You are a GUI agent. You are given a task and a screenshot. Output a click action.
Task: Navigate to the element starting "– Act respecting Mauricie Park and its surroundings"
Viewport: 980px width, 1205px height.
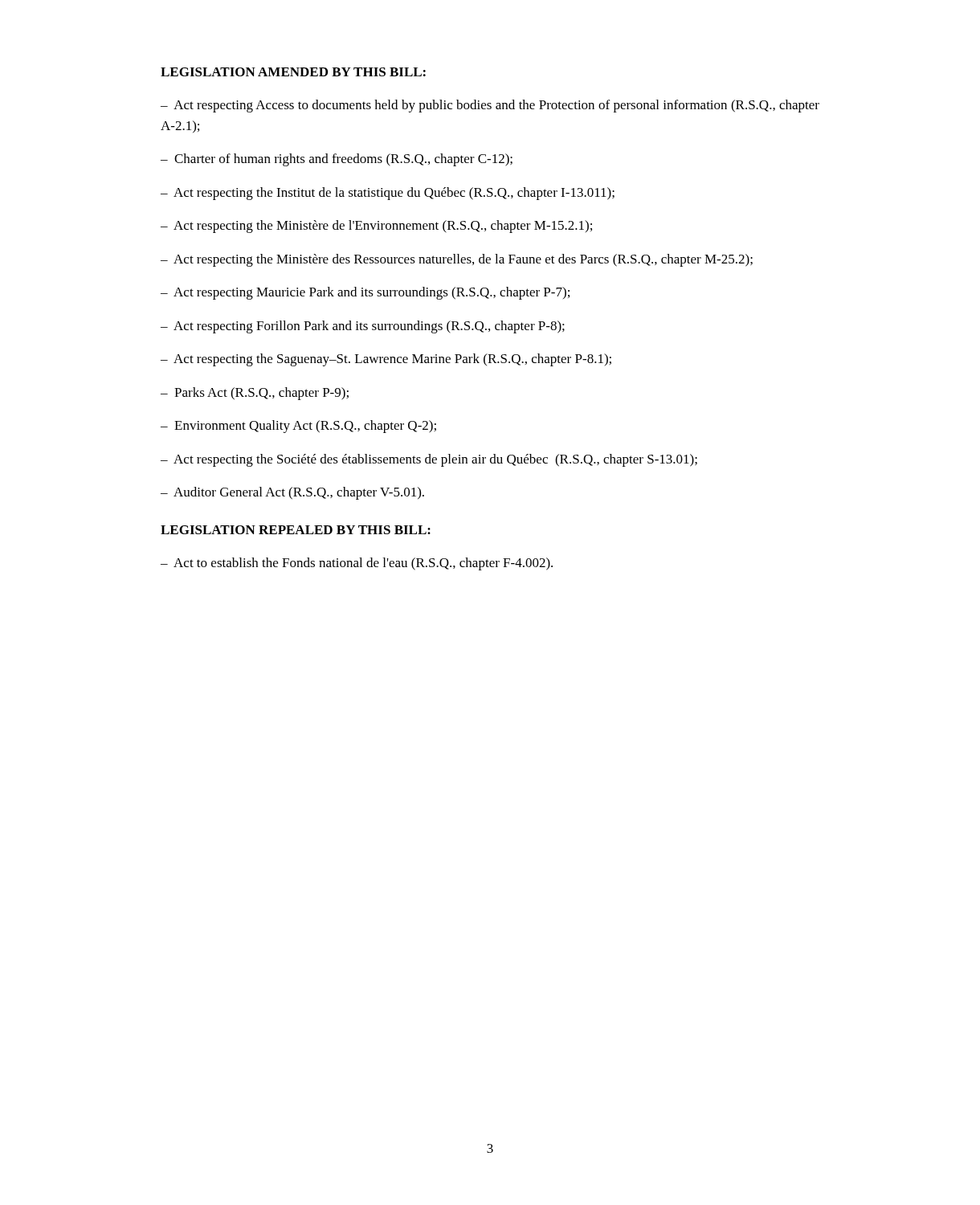click(x=366, y=292)
